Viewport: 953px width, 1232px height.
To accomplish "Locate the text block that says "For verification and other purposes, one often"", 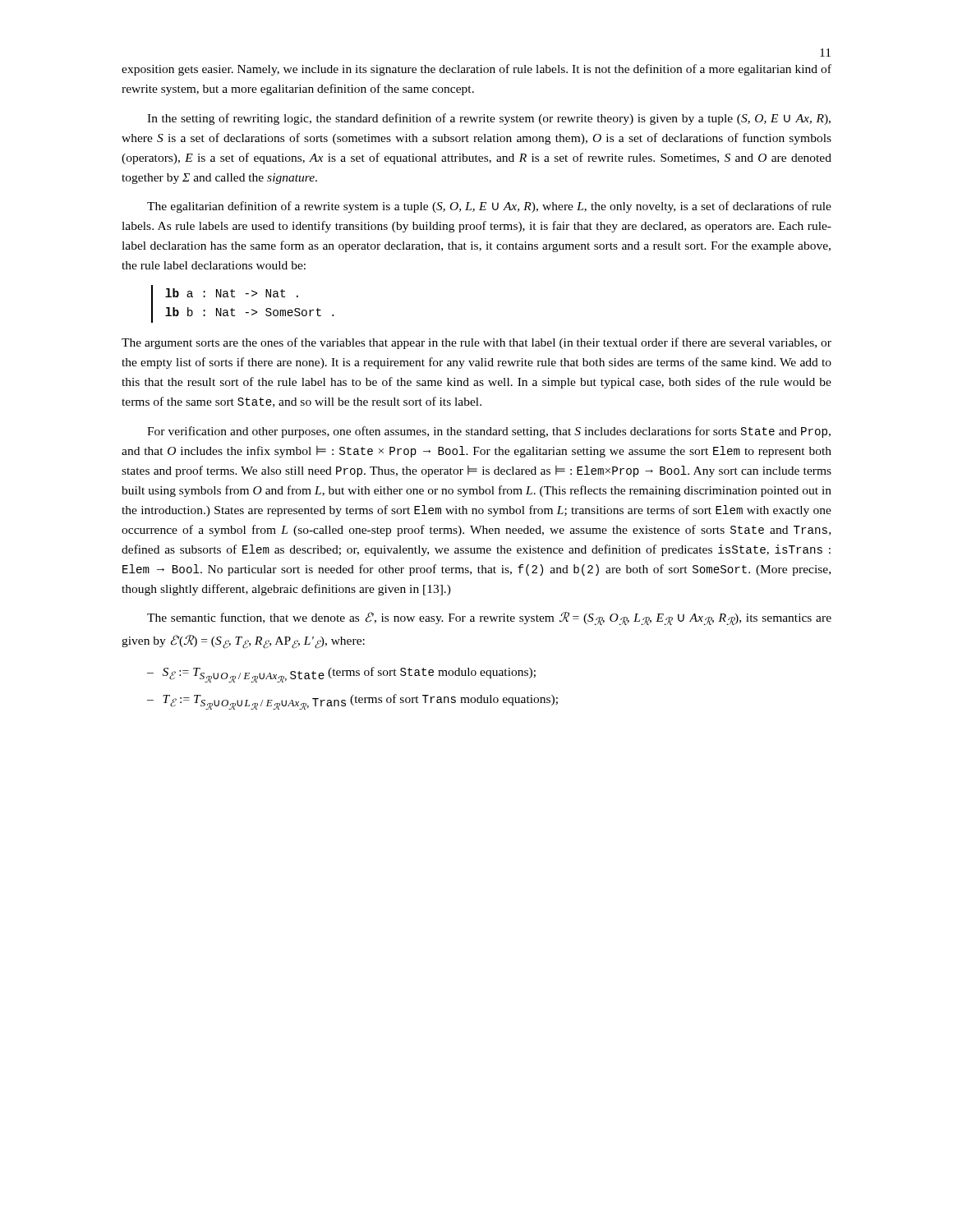I will [x=476, y=510].
